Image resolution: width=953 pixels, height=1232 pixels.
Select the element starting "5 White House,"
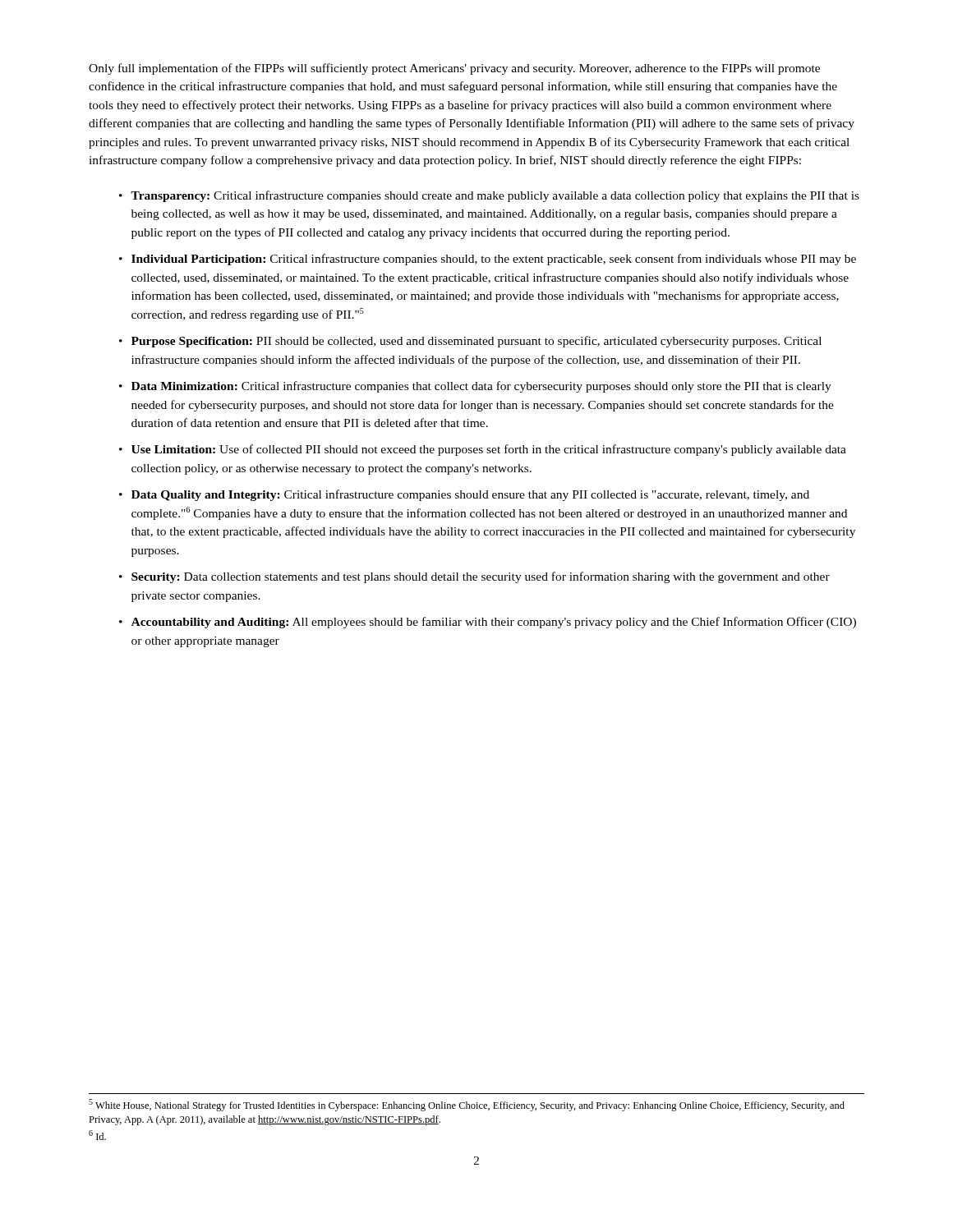click(467, 1112)
